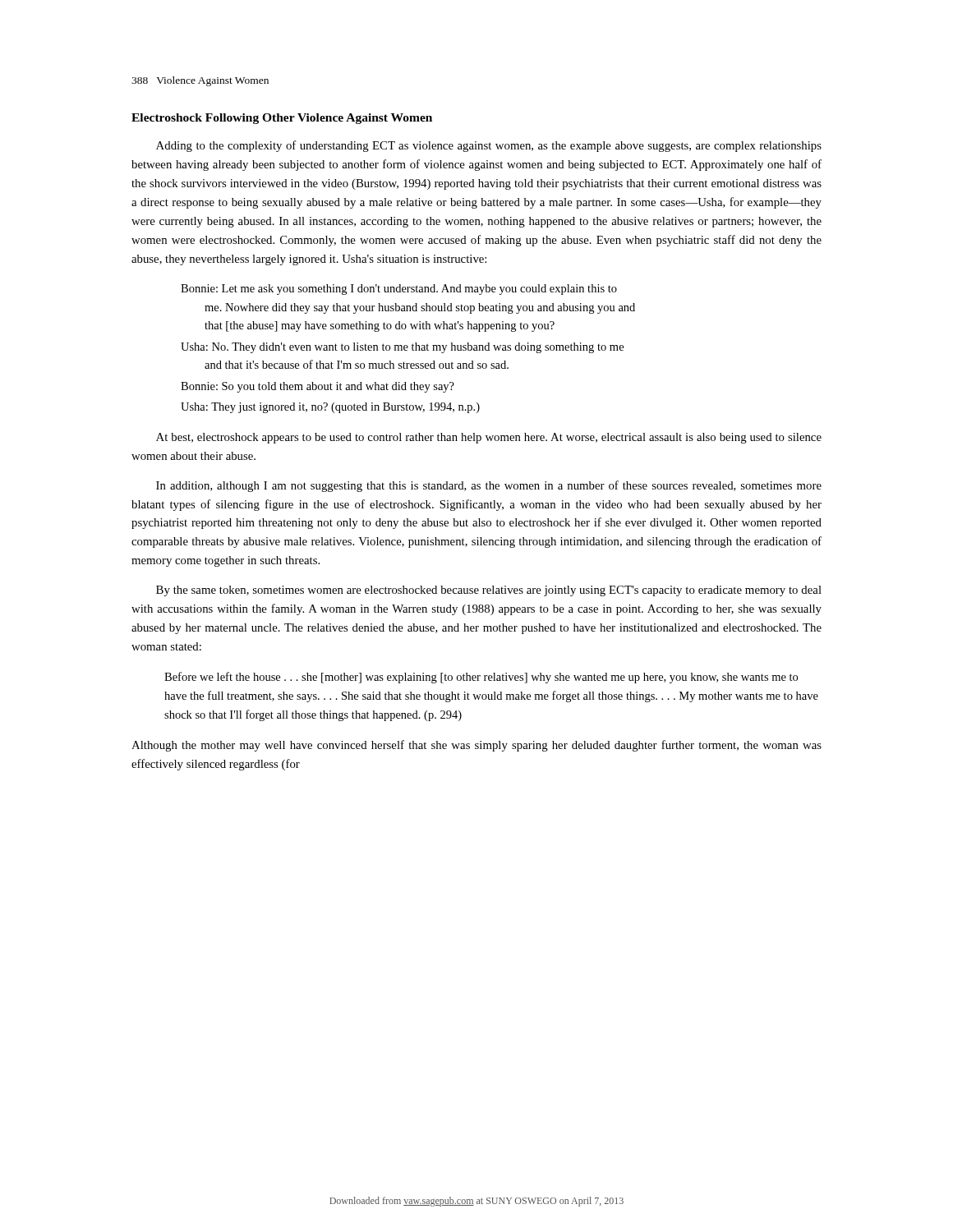Click on the list item that says "Usha: They just ignored it, no? (quoted"
Screen dimensions: 1232x953
[330, 407]
